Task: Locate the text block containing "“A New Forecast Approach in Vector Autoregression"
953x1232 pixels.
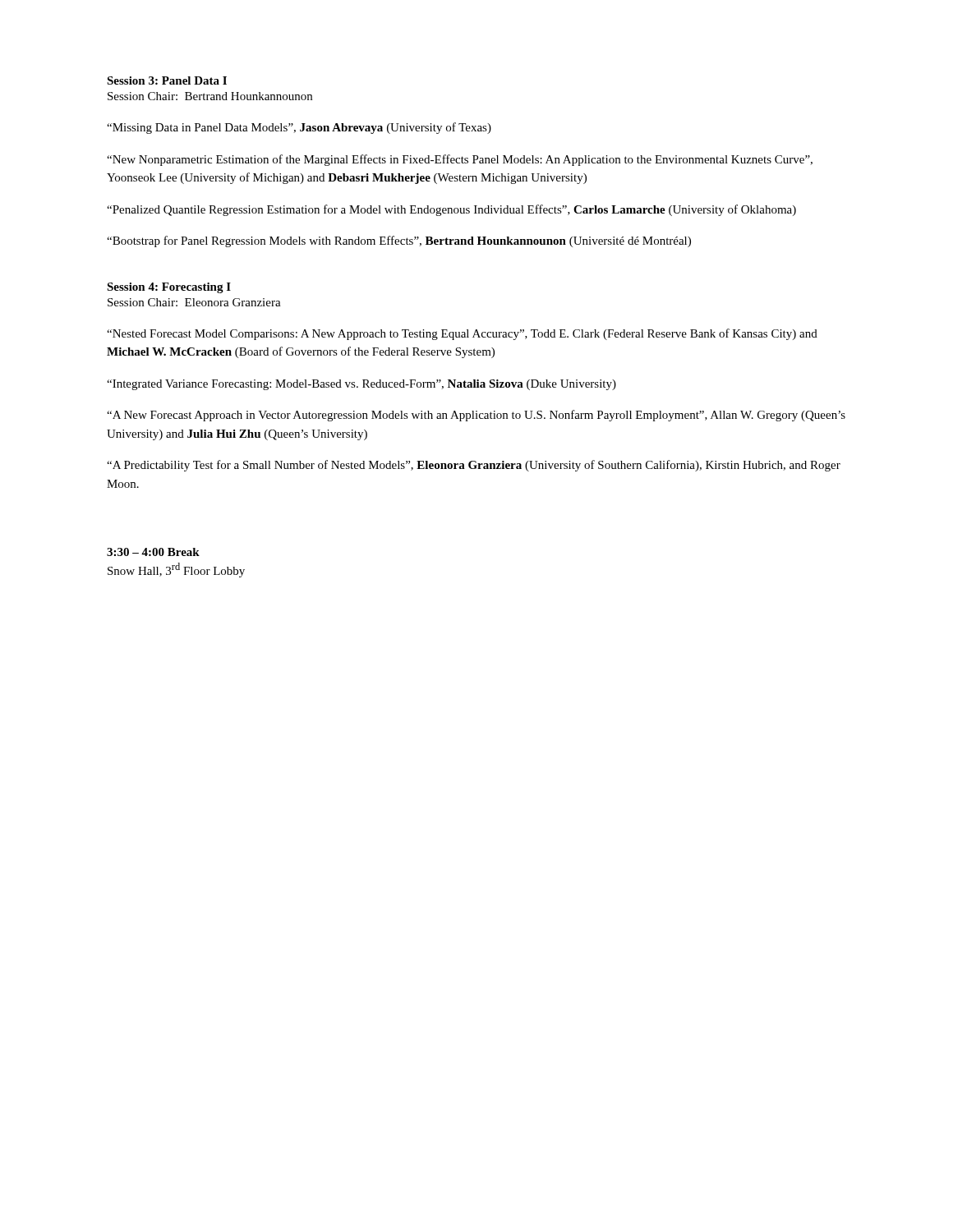Action: tap(476, 424)
